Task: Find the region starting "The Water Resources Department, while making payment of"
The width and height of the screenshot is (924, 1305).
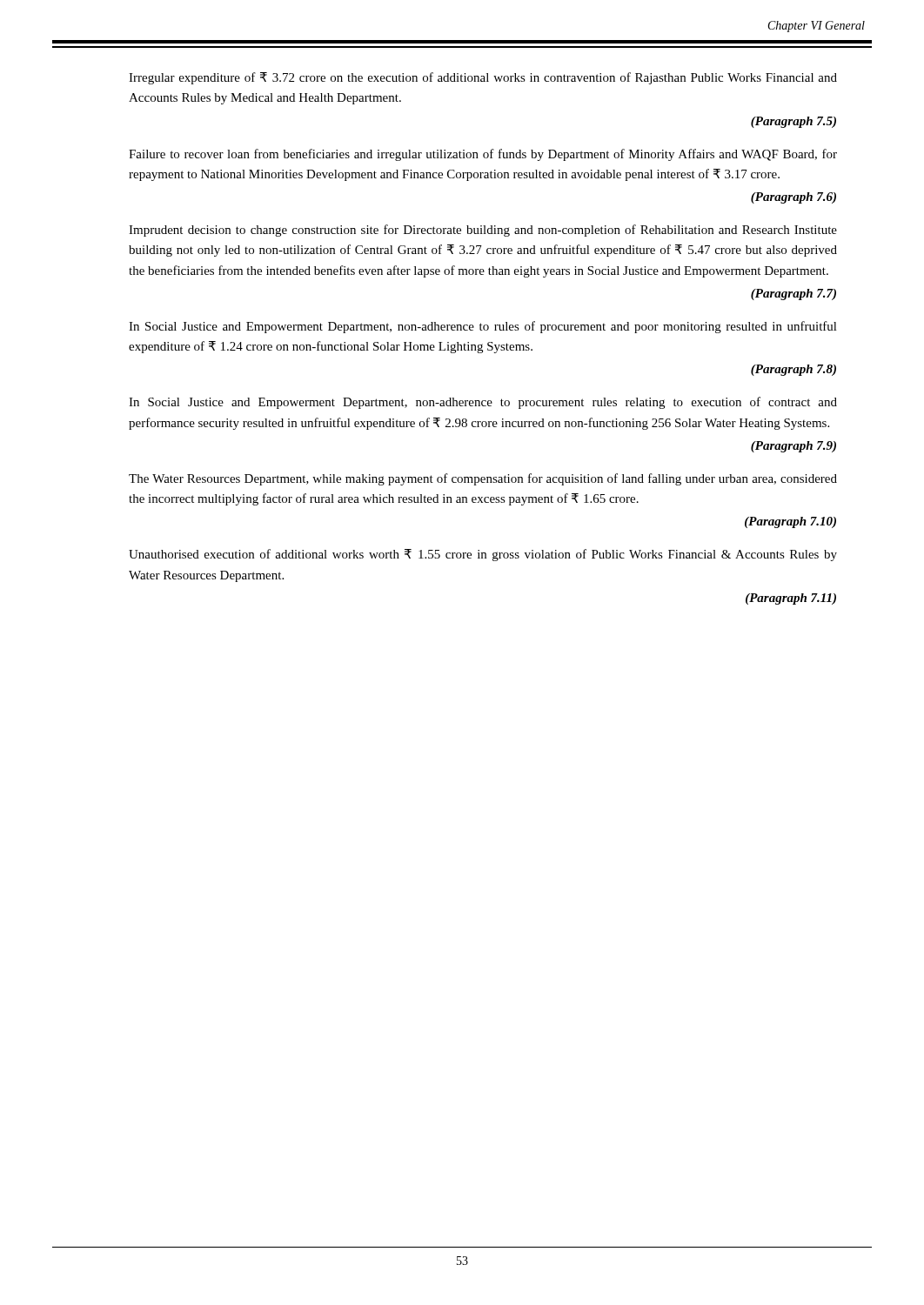Action: [x=483, y=488]
